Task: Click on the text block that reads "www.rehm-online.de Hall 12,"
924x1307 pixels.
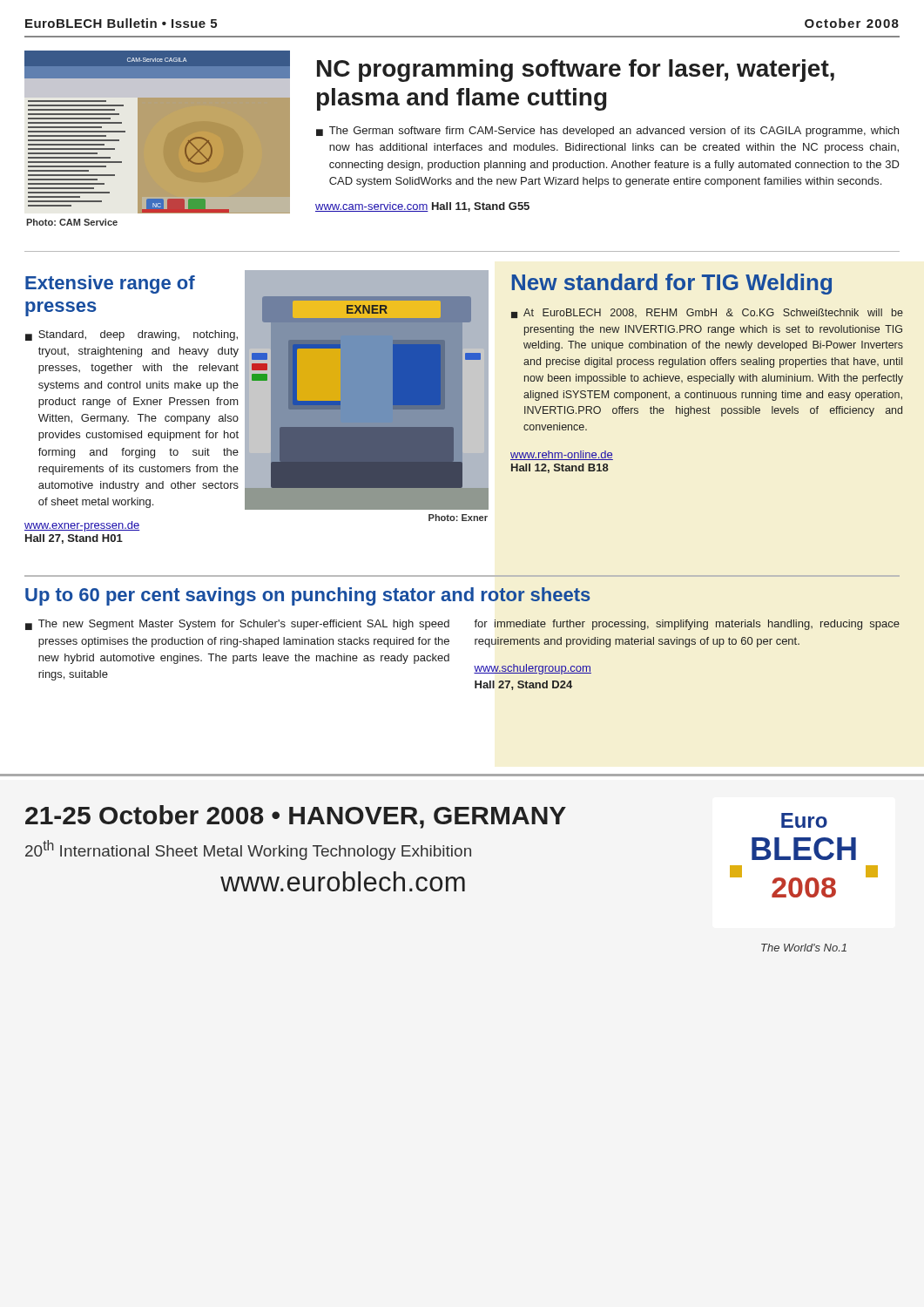Action: tap(562, 461)
